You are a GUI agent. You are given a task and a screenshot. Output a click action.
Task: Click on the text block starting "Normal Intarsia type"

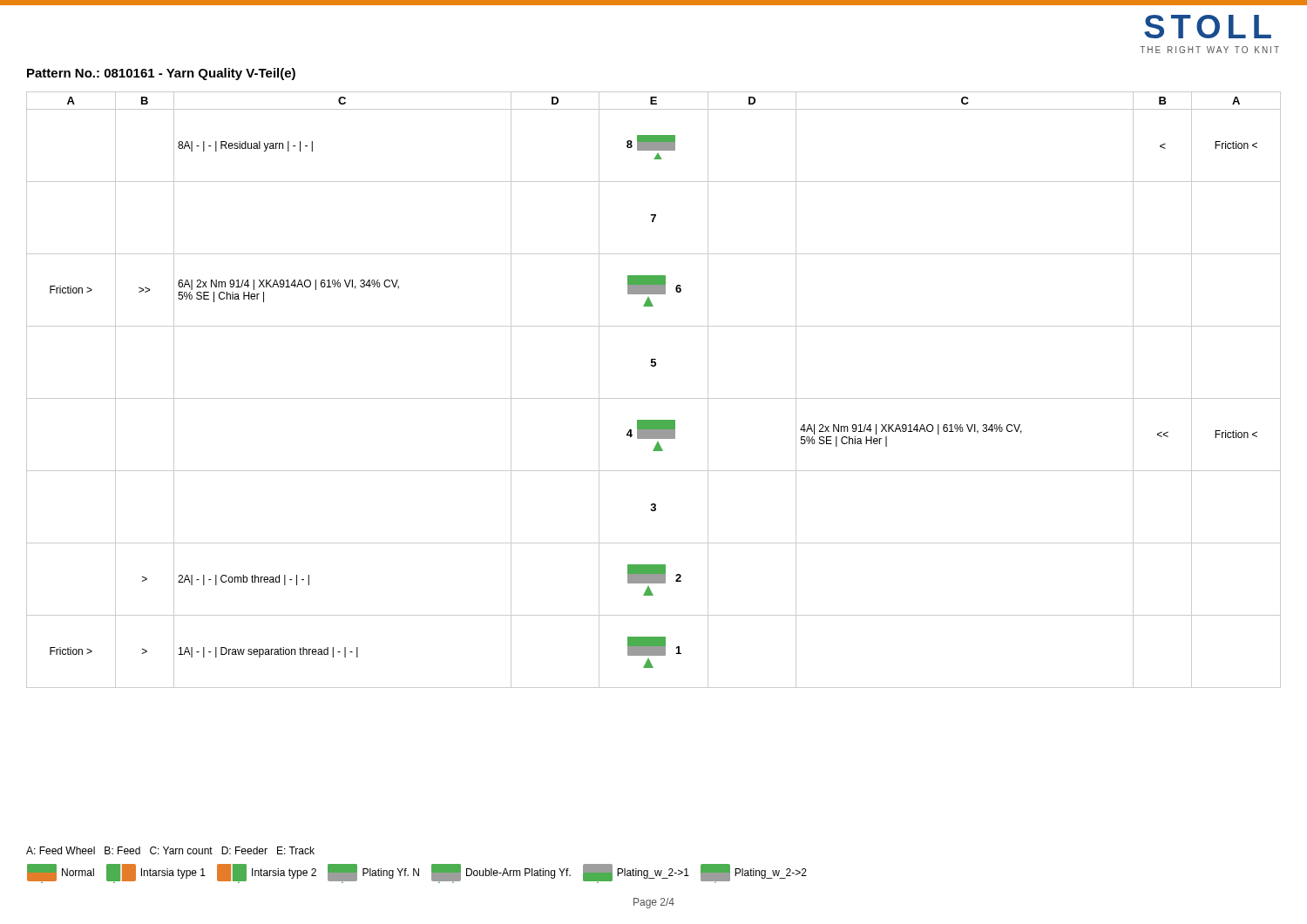416,873
